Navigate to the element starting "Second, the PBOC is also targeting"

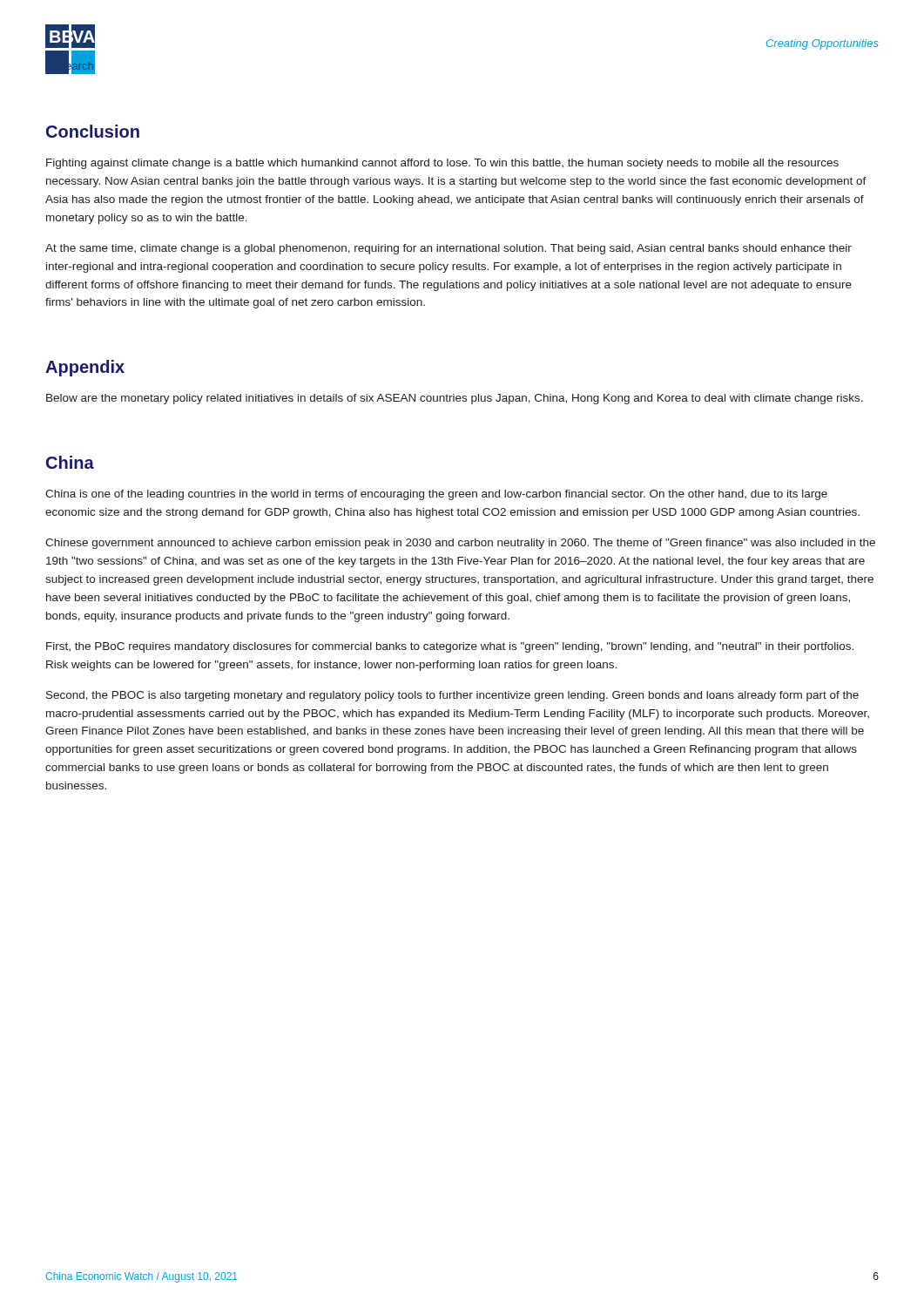tap(458, 740)
